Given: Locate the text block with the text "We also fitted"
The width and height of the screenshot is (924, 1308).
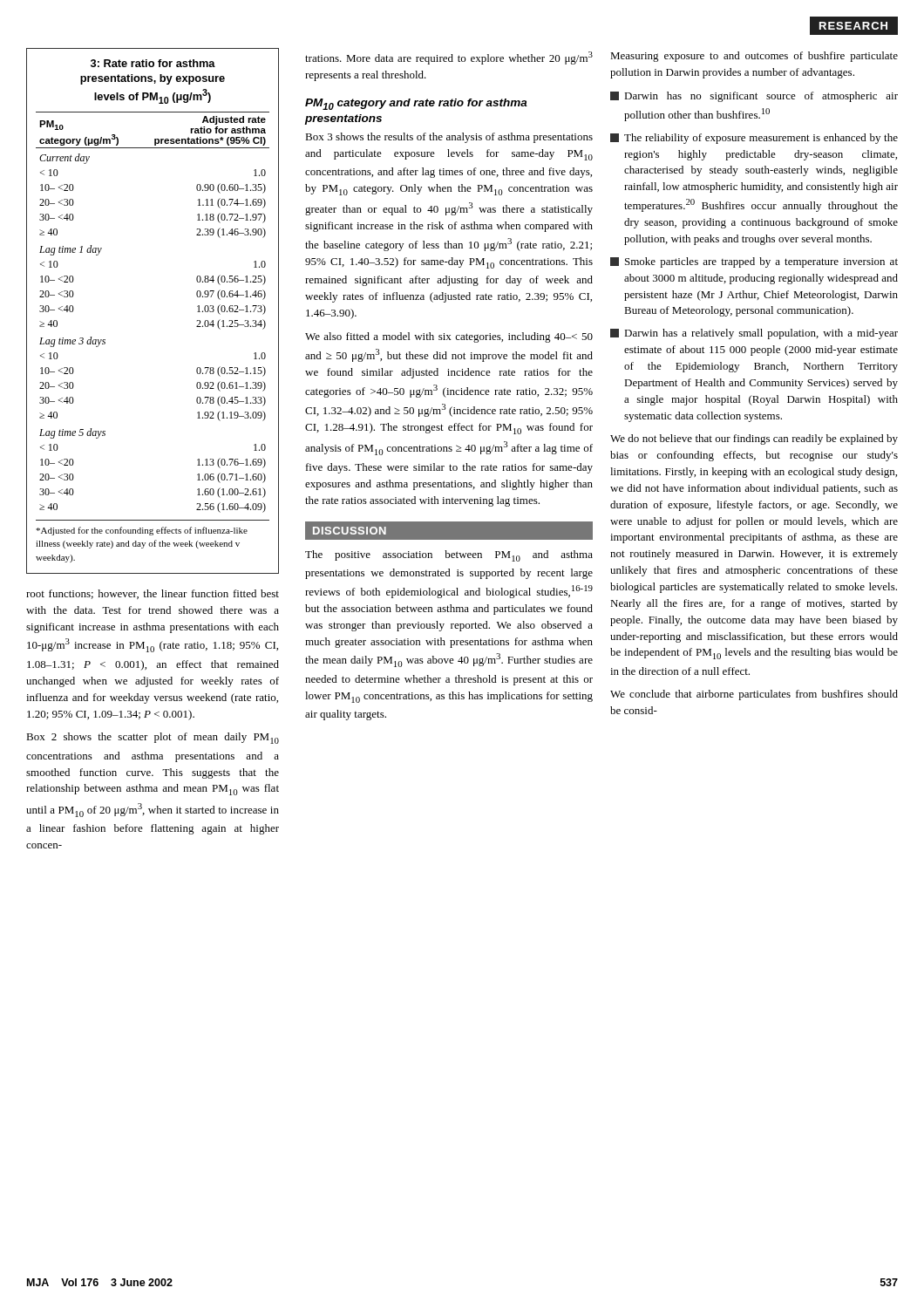Looking at the screenshot, I should click(x=449, y=418).
